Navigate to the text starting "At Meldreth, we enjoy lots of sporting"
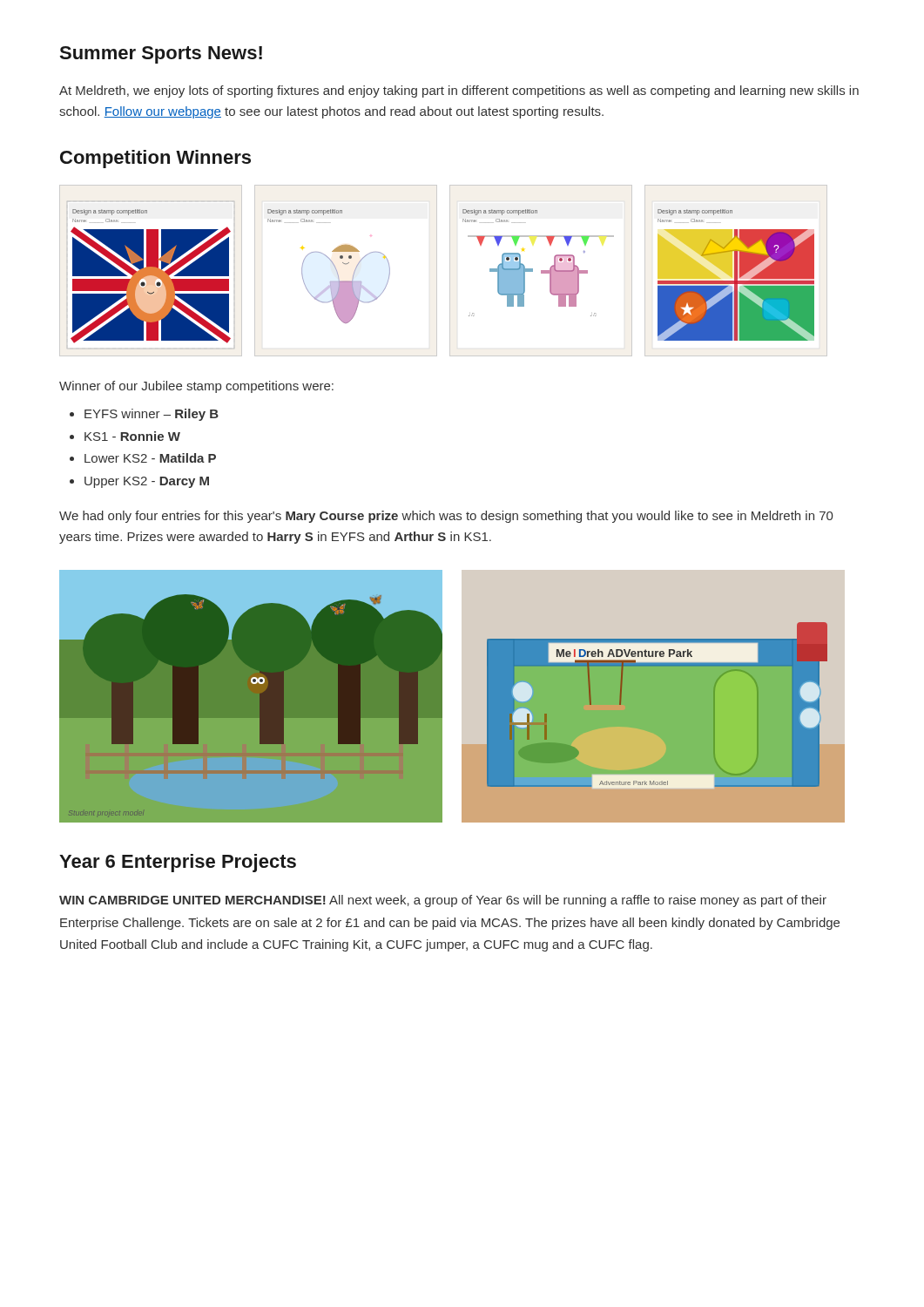 pyautogui.click(x=459, y=101)
